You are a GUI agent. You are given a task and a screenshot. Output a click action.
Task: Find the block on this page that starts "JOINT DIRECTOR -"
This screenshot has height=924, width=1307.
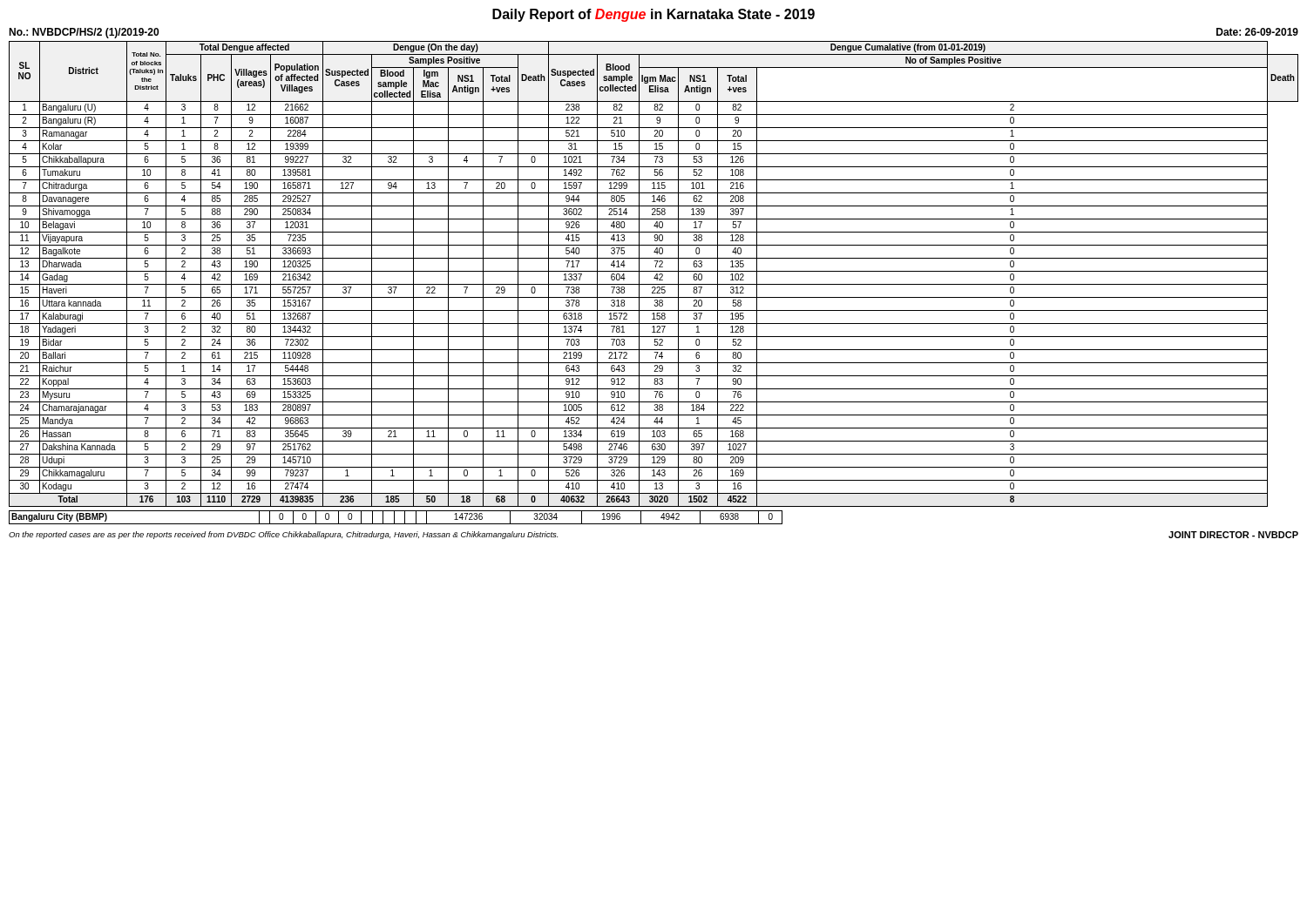pos(1233,535)
